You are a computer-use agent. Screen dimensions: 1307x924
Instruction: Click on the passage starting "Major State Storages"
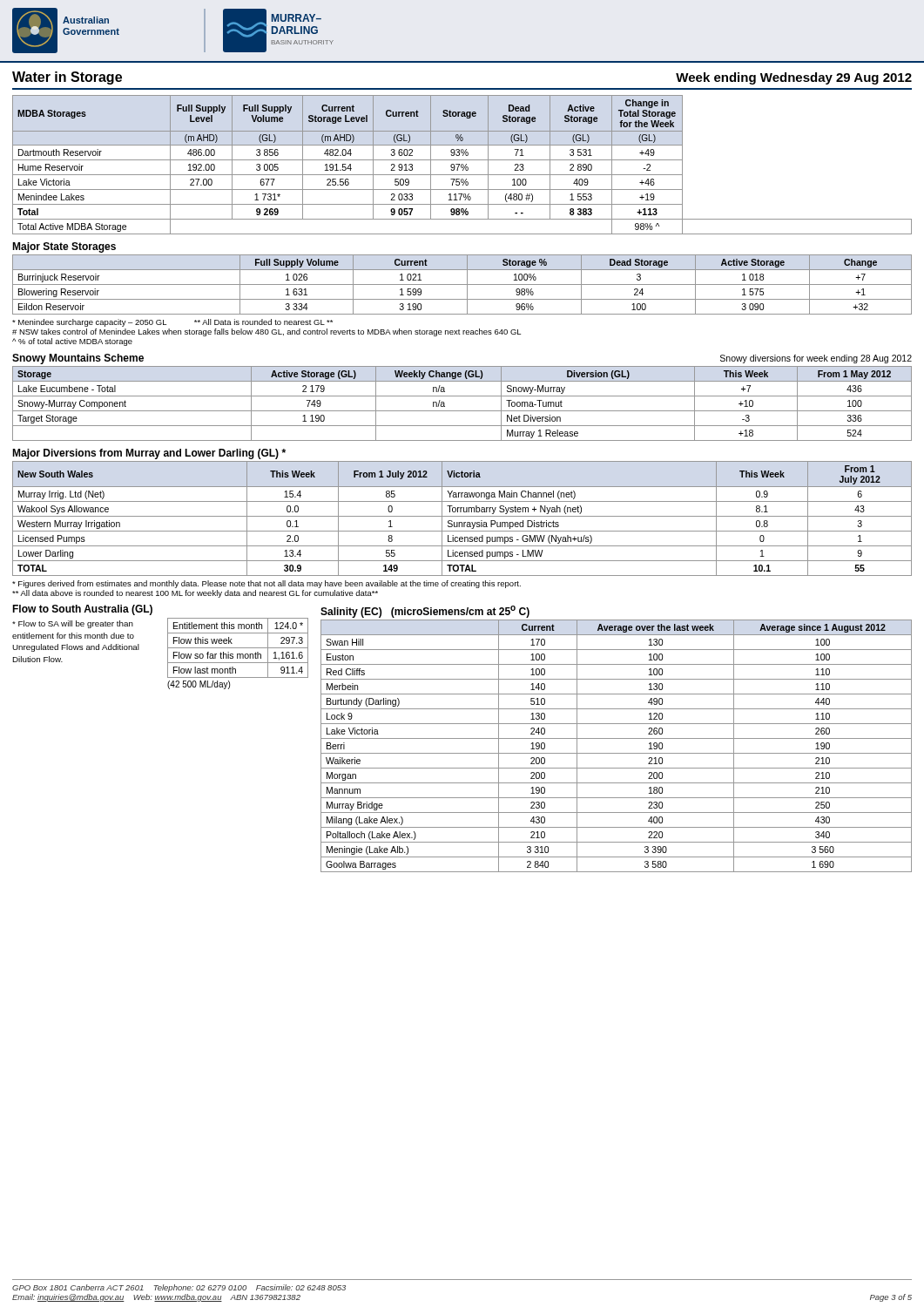pyautogui.click(x=64, y=247)
